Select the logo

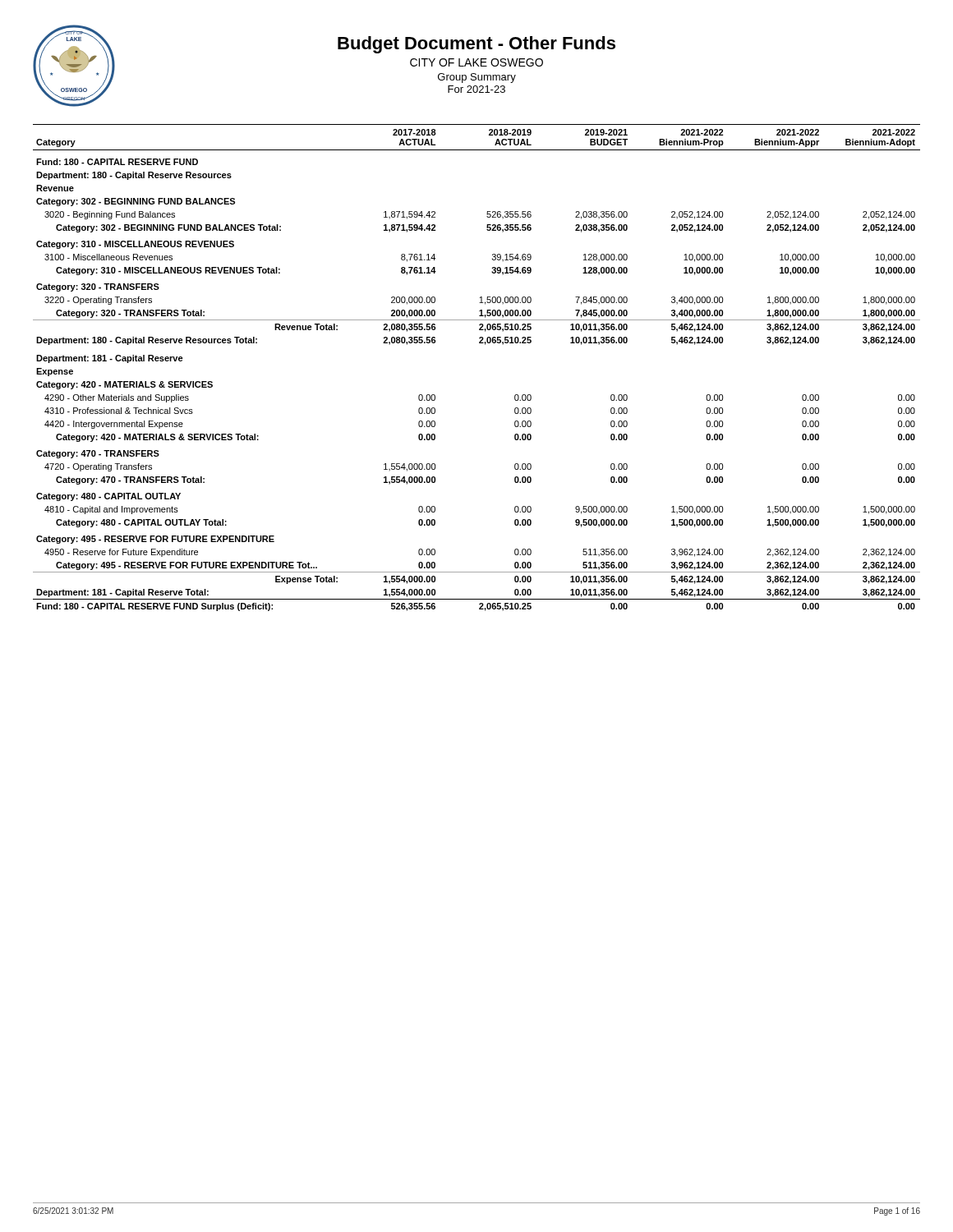(78, 67)
